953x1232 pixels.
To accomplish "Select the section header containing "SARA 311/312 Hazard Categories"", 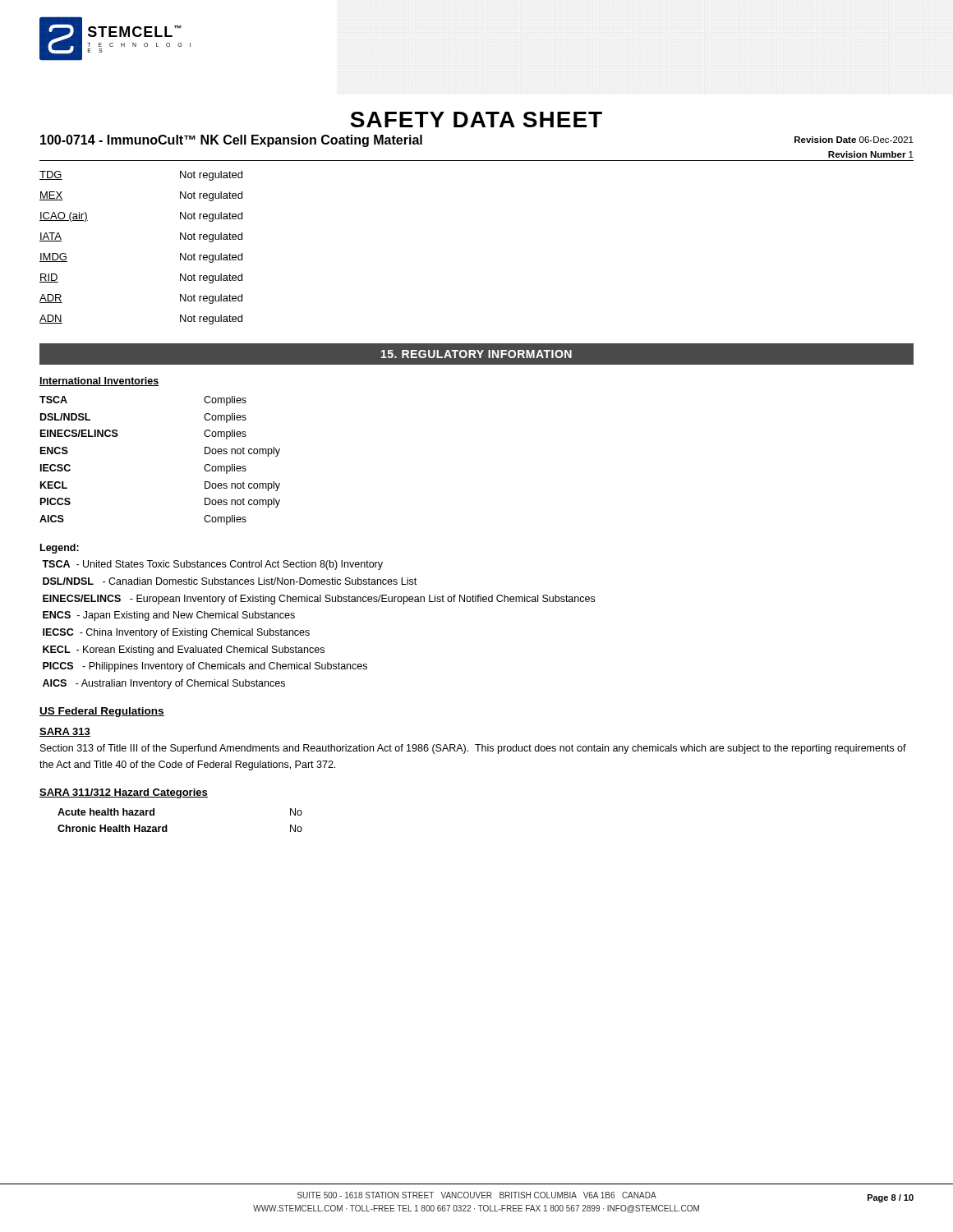I will pyautogui.click(x=124, y=793).
